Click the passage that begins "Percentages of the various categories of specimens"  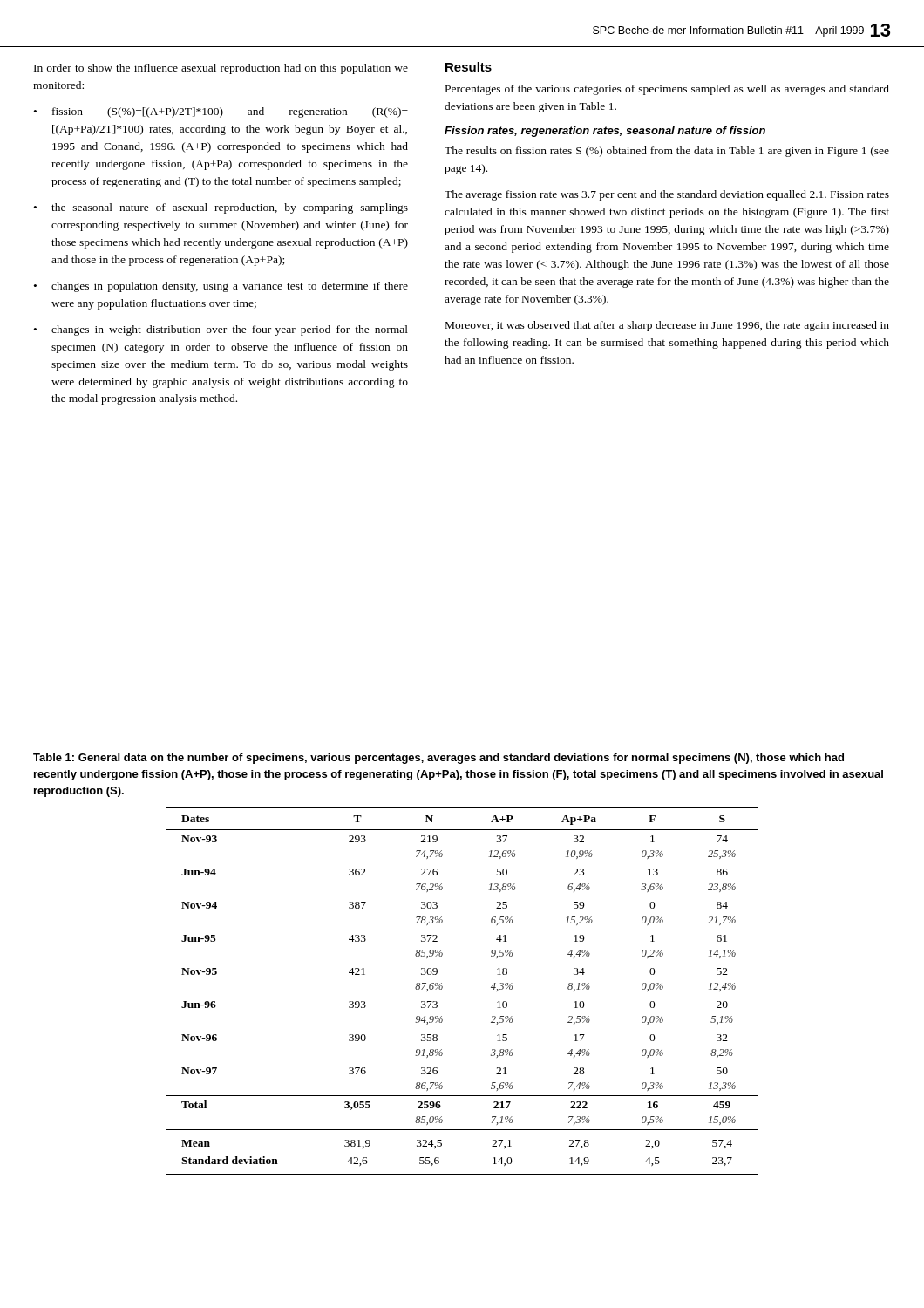coord(667,97)
